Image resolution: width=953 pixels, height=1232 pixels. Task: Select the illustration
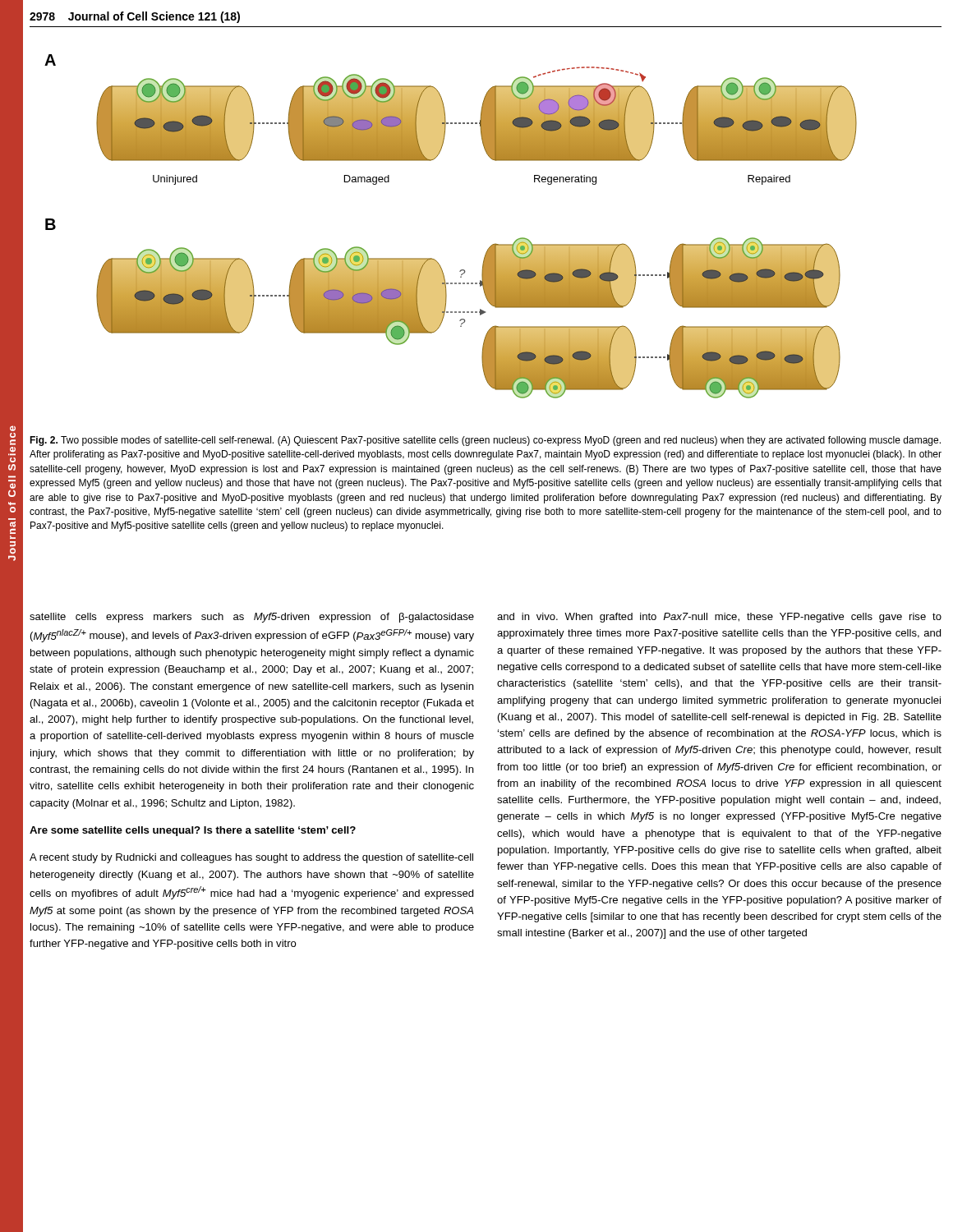coord(486,235)
